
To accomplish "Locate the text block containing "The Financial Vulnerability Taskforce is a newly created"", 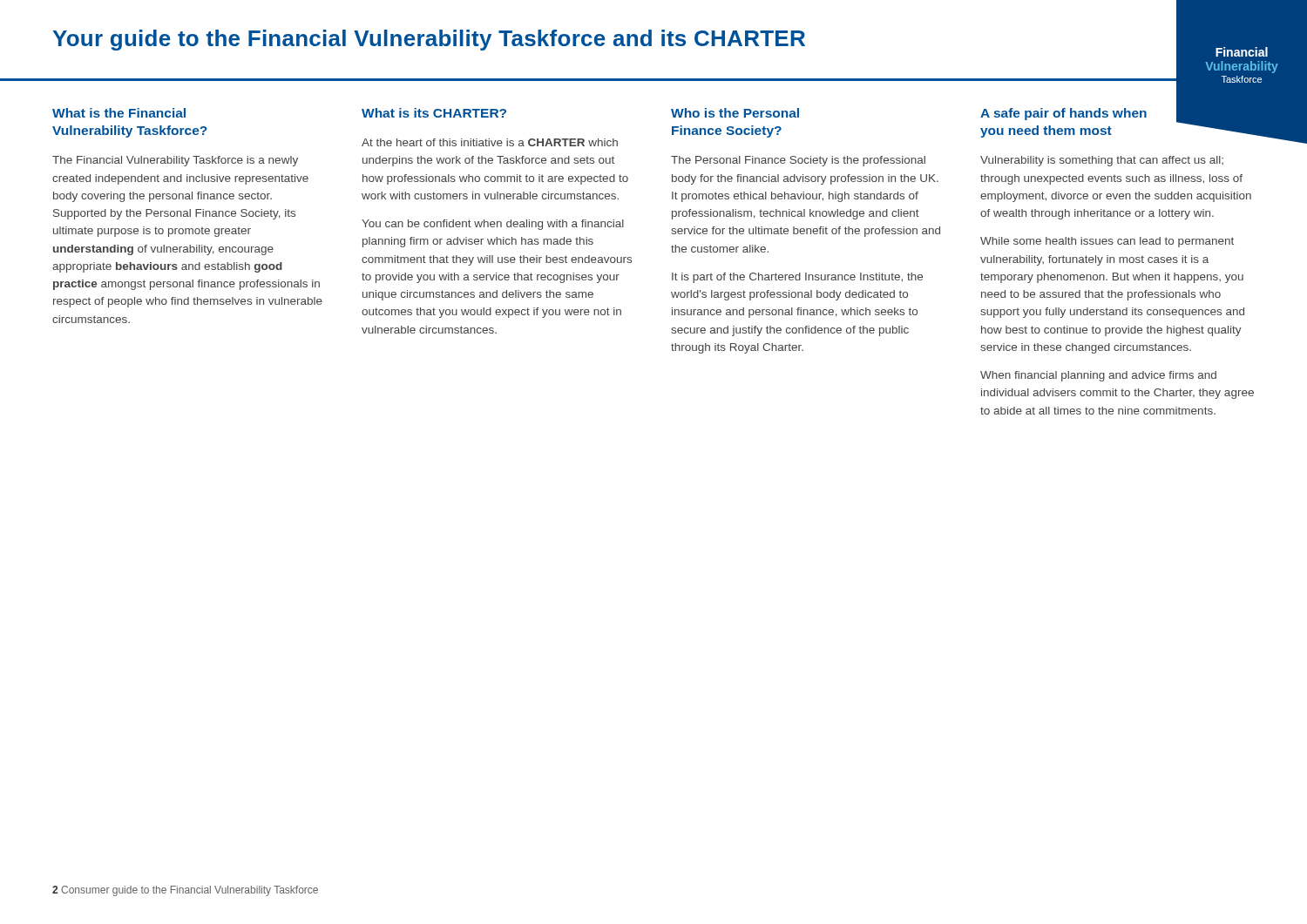I will click(187, 239).
